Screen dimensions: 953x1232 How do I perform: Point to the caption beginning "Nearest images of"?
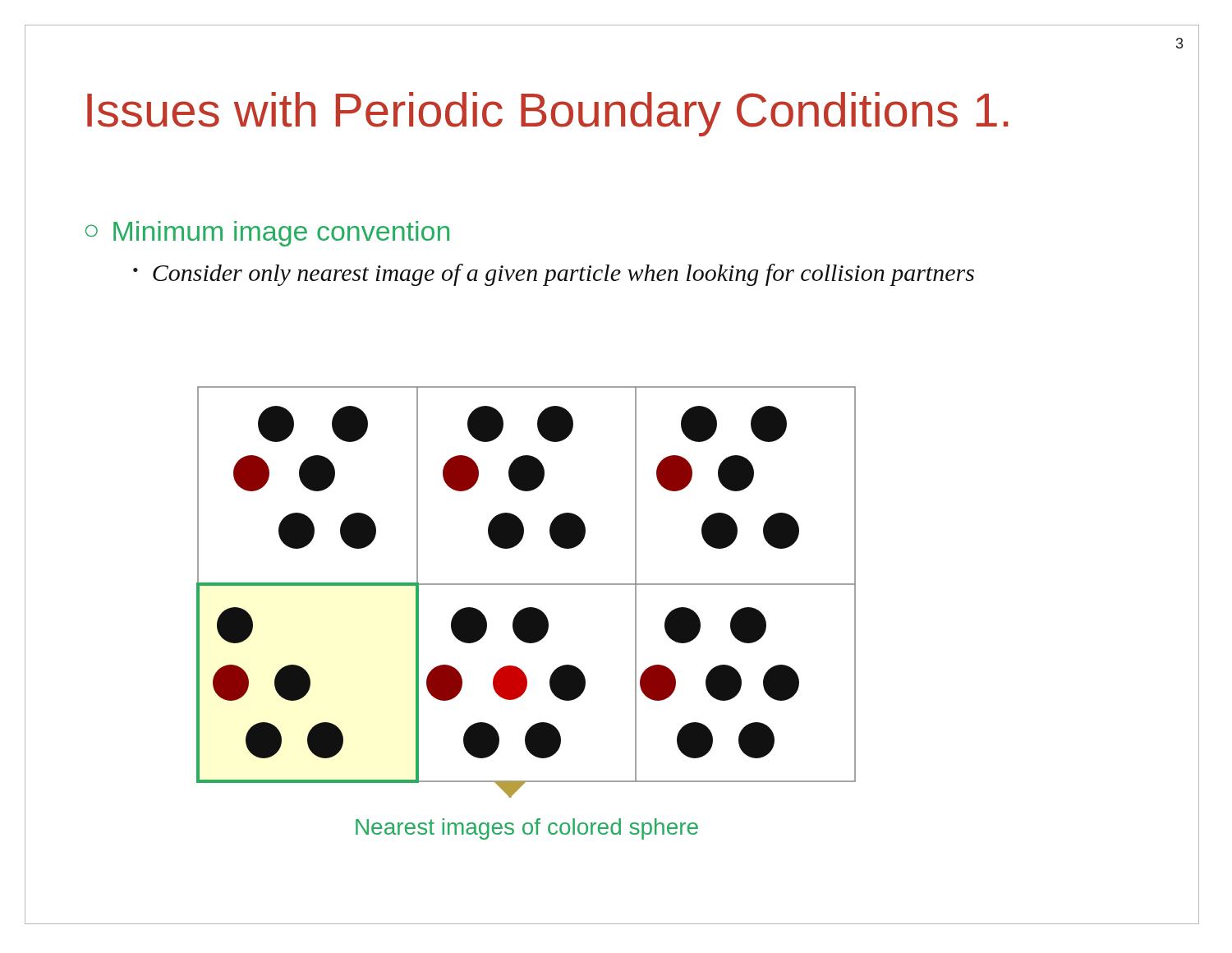point(526,827)
